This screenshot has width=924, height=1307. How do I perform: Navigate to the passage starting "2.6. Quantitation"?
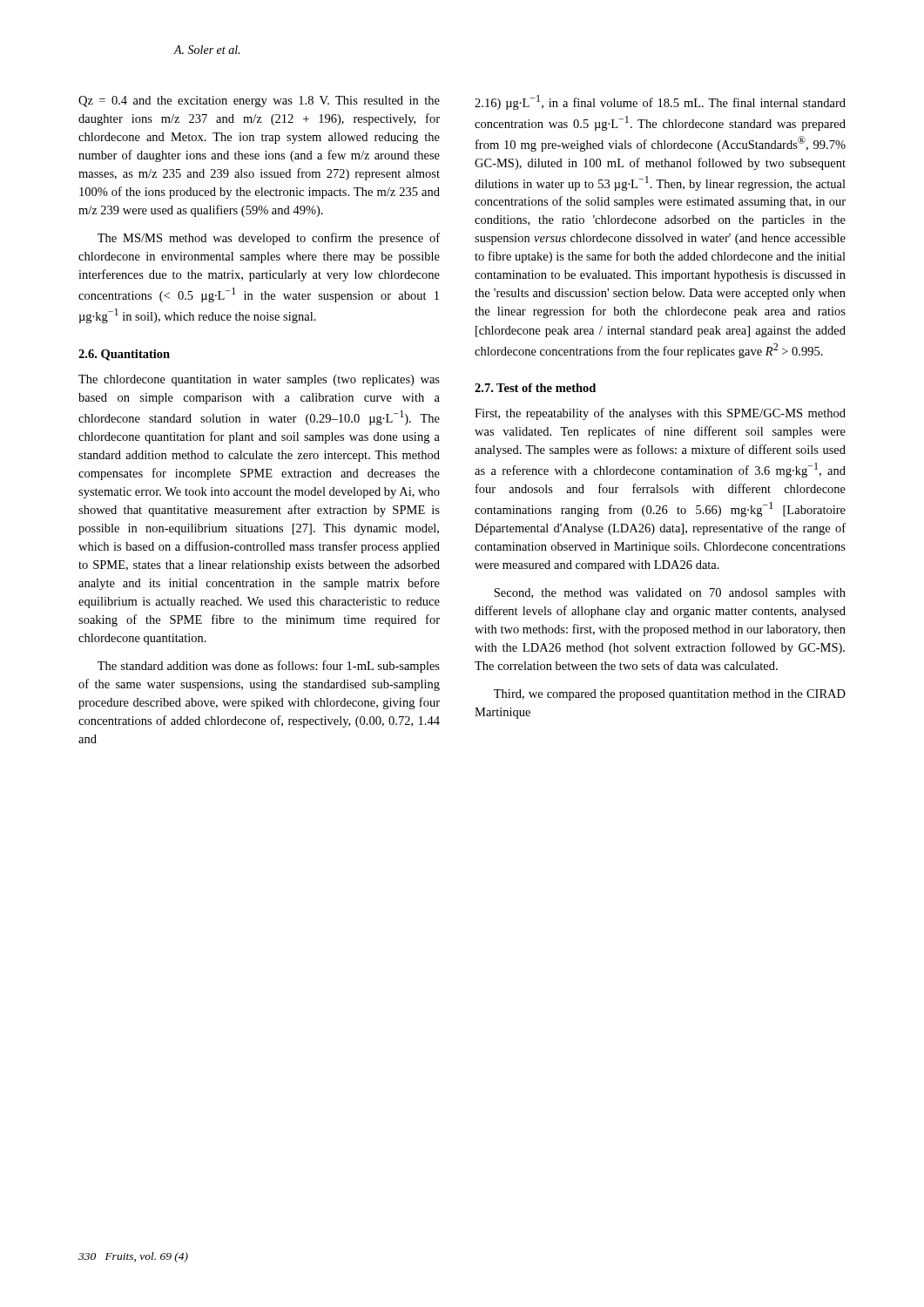coord(124,354)
